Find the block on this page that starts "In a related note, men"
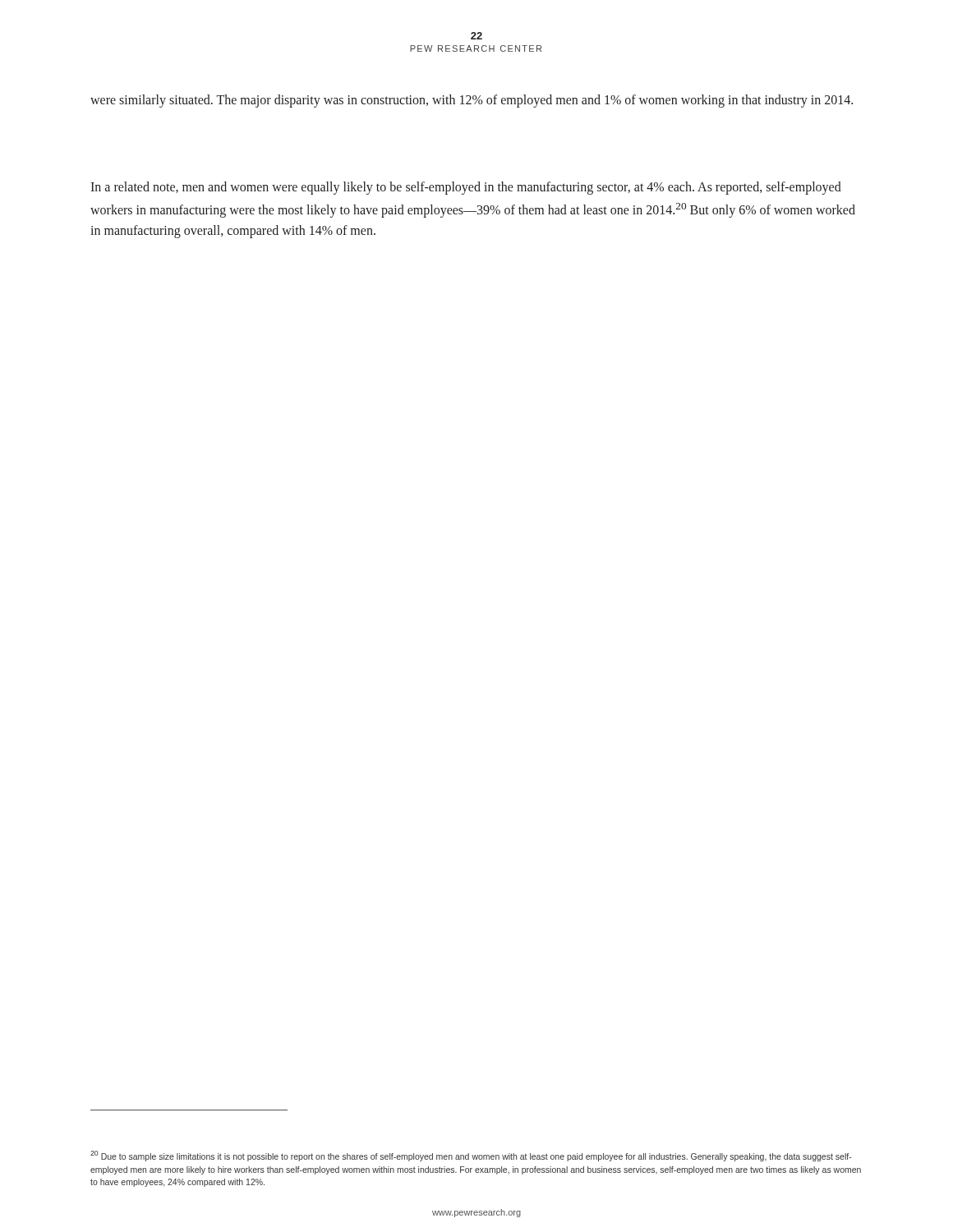 coord(473,209)
